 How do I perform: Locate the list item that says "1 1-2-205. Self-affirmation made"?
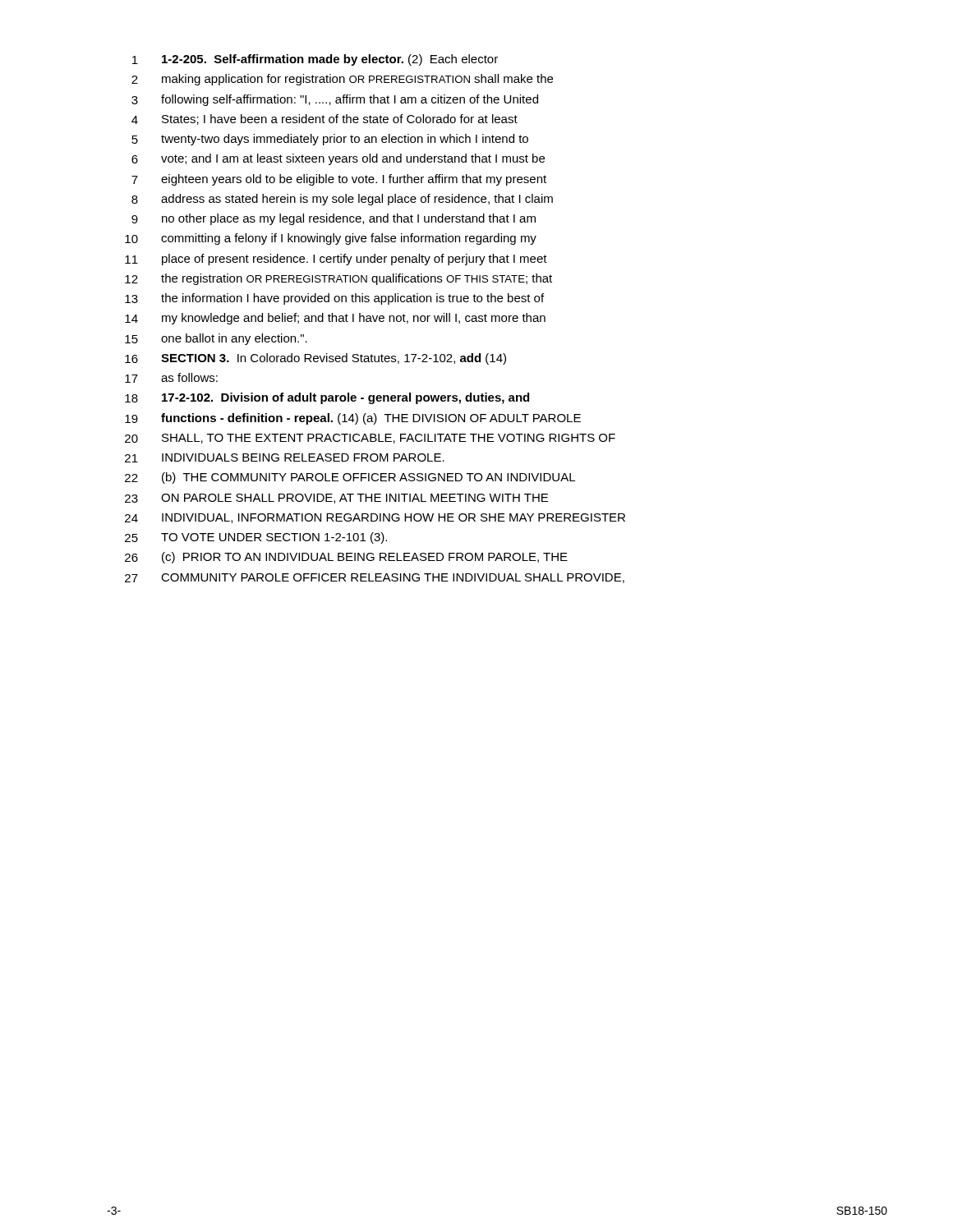coord(497,59)
